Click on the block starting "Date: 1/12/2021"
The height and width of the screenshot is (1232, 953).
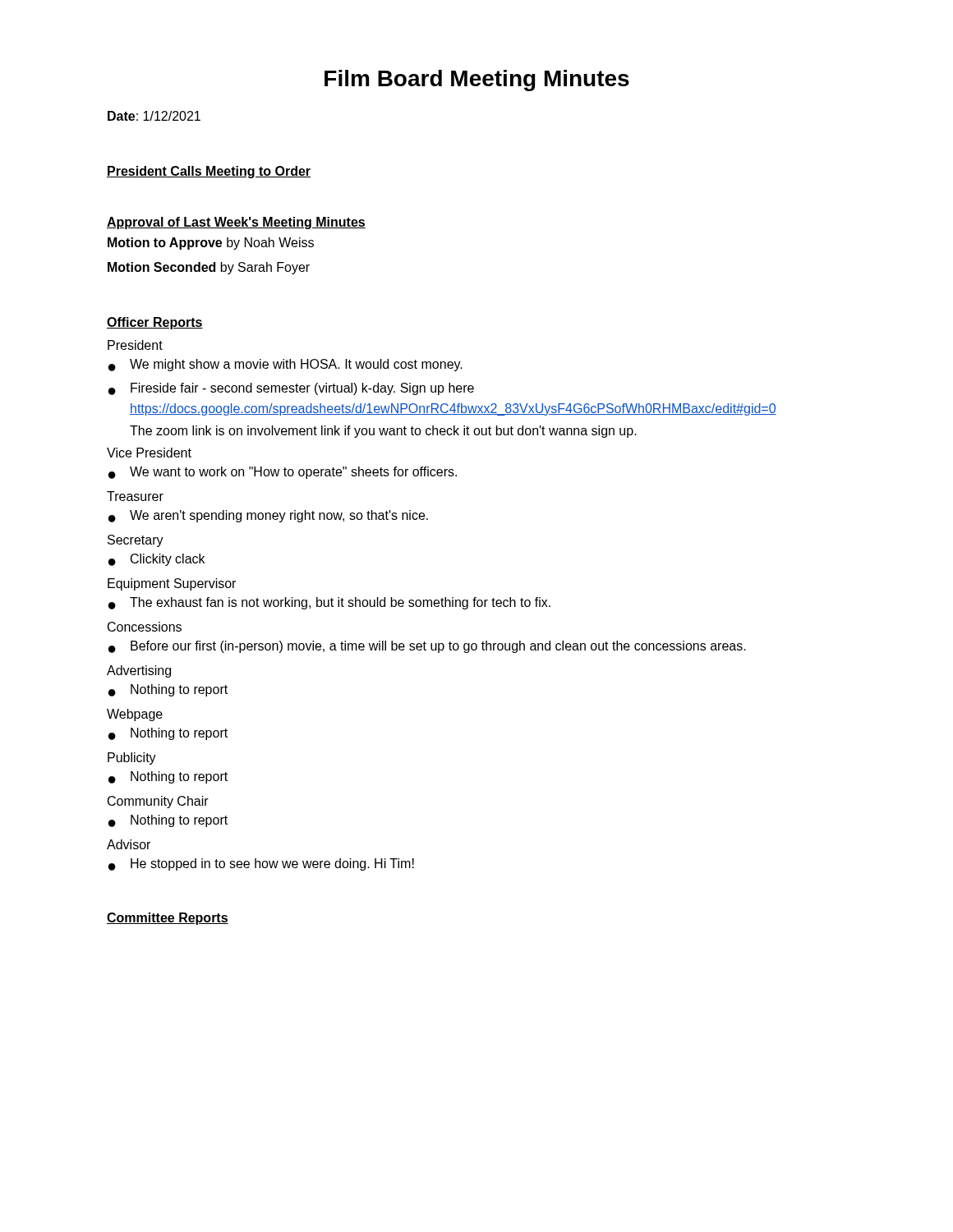point(154,116)
